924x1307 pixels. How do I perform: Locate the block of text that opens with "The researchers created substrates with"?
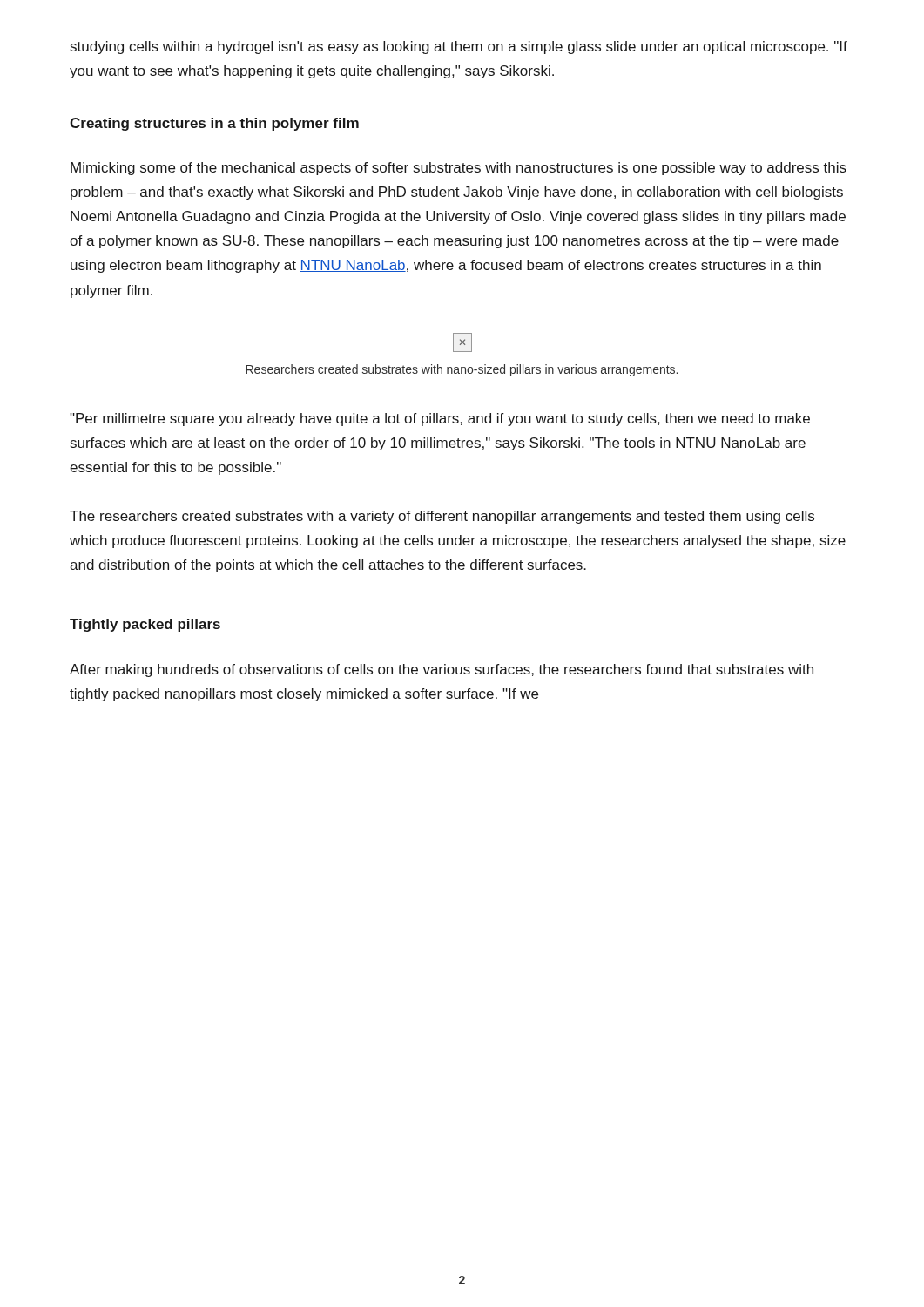click(458, 541)
